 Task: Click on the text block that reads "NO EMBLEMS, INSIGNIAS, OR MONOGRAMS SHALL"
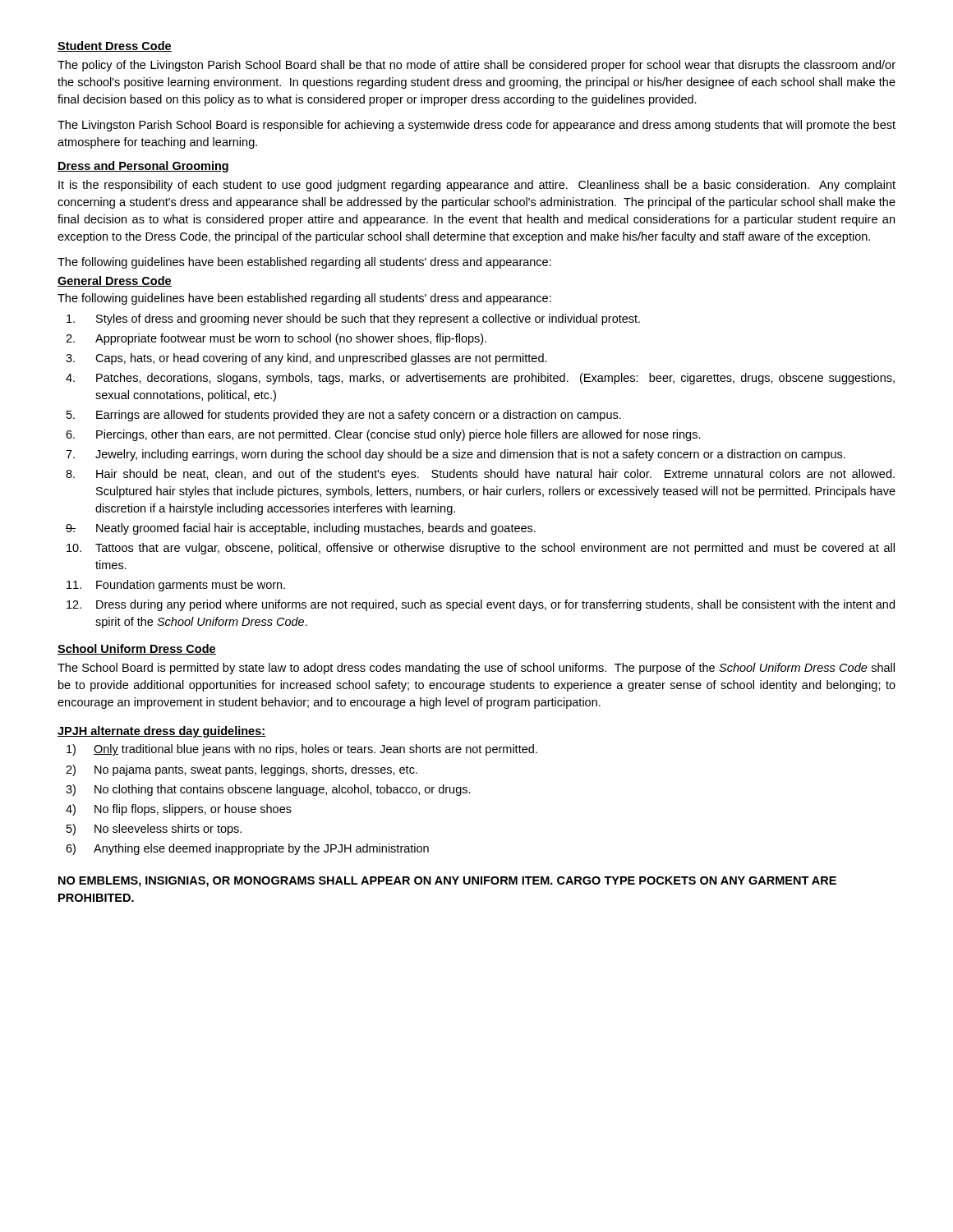[447, 889]
